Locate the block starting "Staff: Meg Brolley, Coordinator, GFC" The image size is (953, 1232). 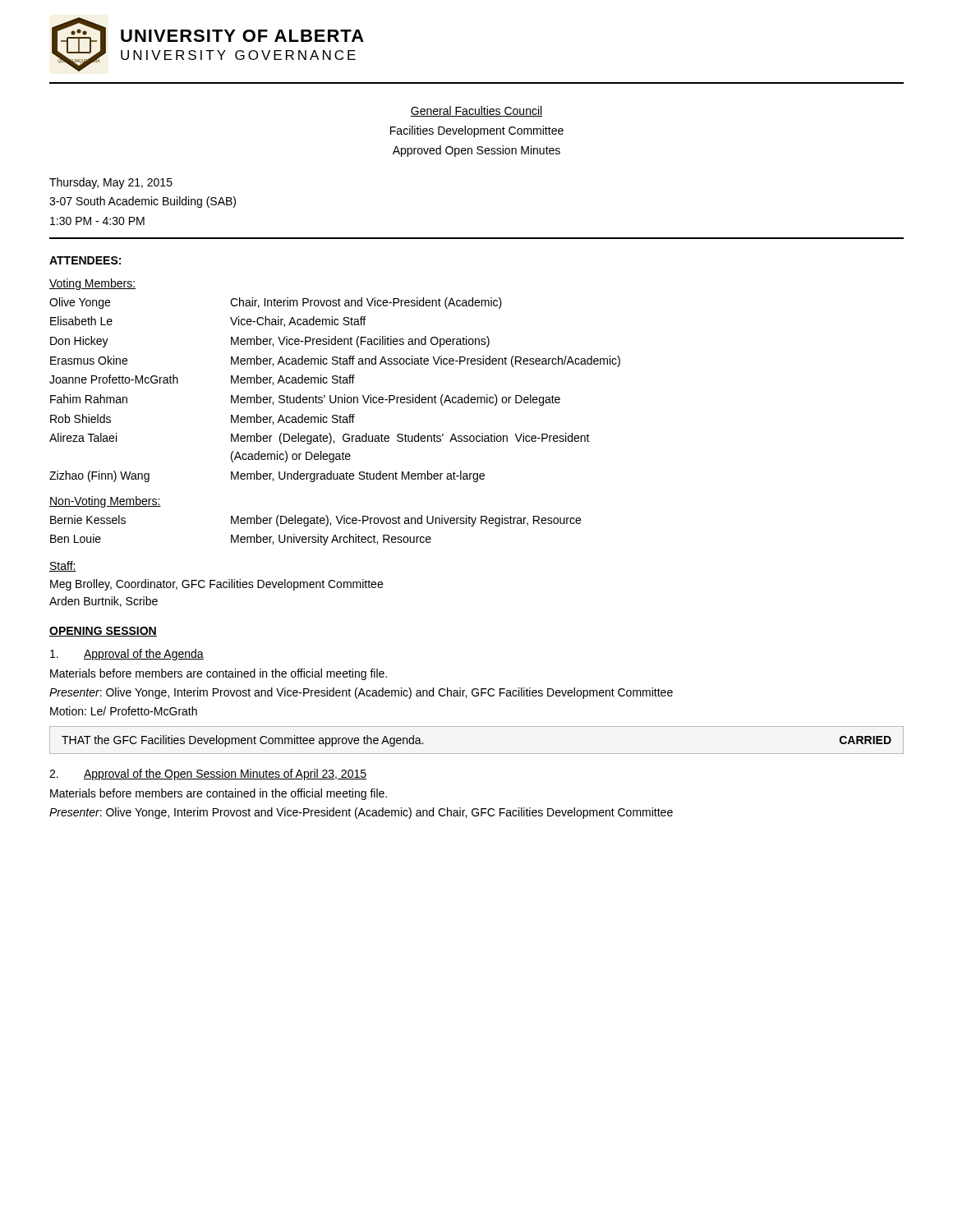(x=216, y=584)
